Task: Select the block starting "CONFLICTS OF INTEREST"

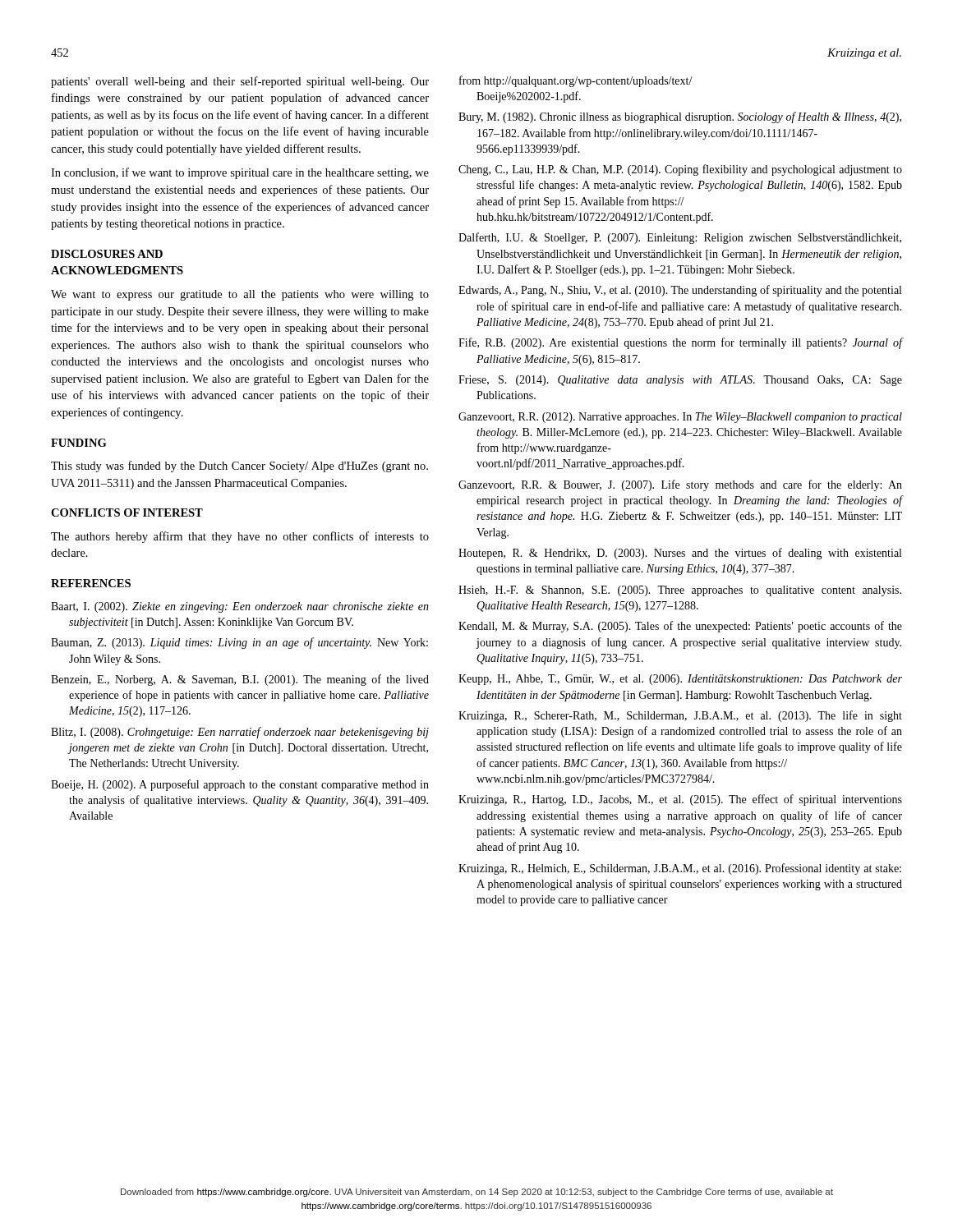Action: point(127,513)
